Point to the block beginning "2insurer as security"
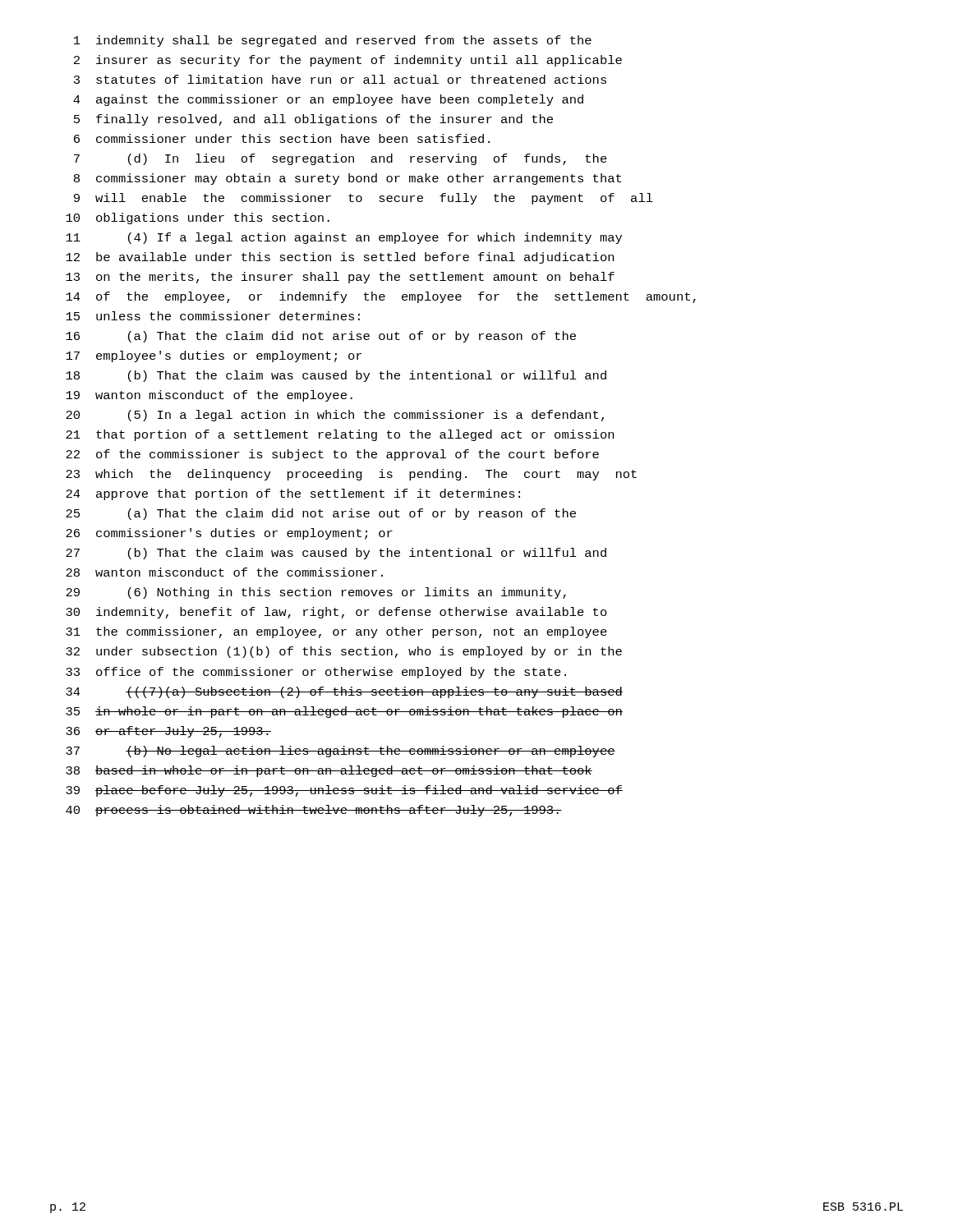Viewport: 953px width, 1232px height. 476,61
